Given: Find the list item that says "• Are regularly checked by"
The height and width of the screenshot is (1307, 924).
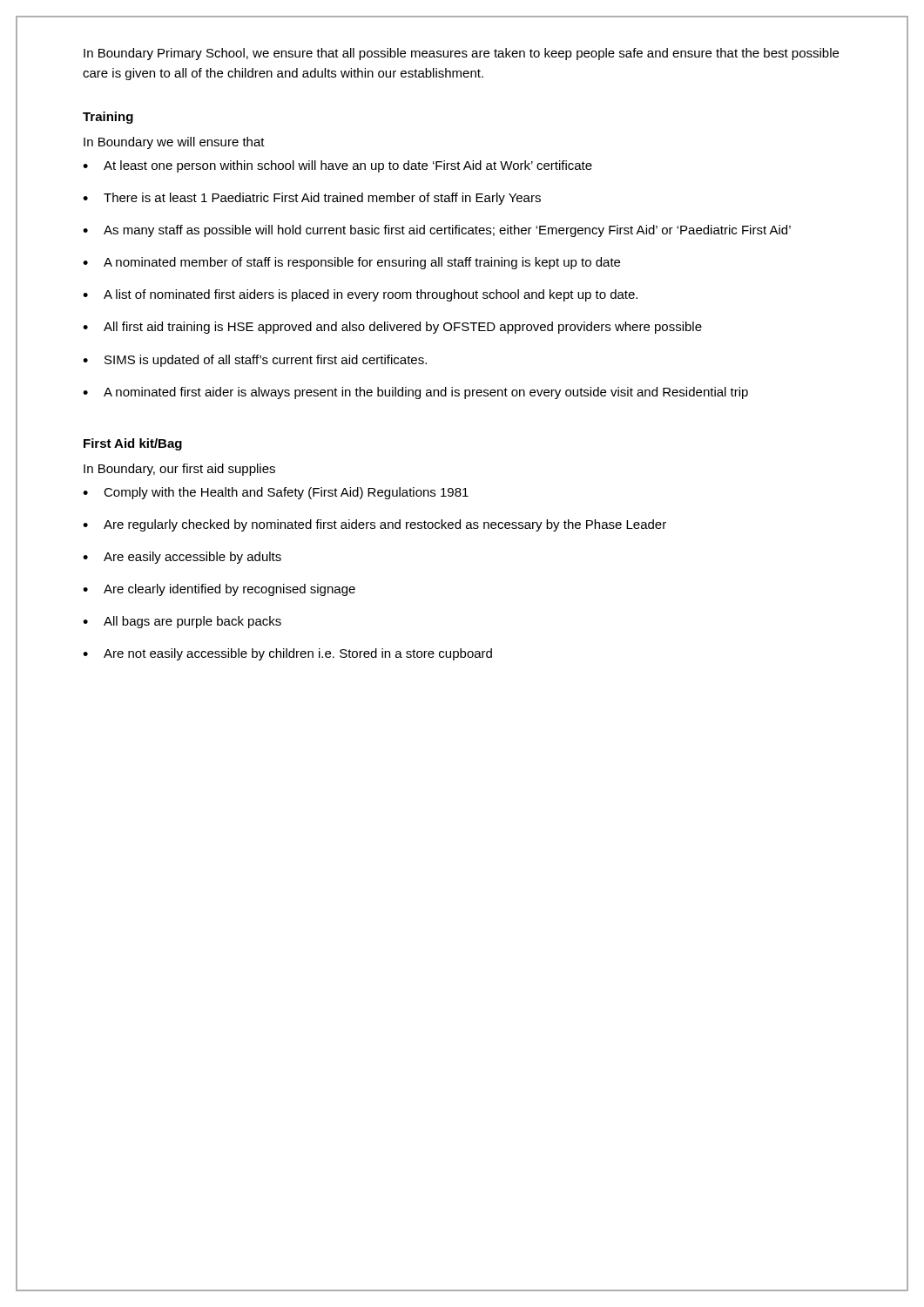Looking at the screenshot, I should pyautogui.click(x=462, y=526).
